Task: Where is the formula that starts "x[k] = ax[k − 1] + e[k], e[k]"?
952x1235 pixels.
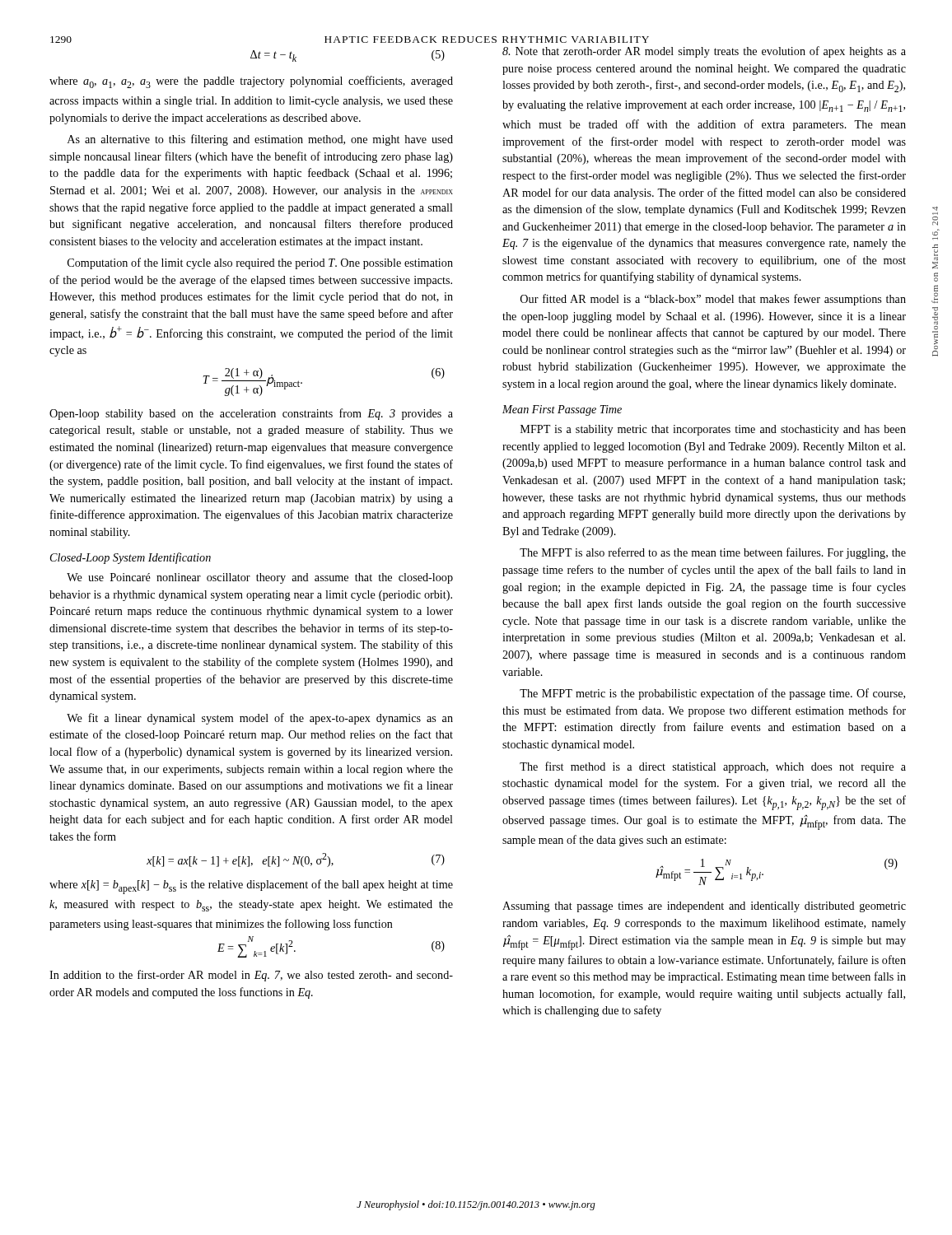Action: pos(296,859)
